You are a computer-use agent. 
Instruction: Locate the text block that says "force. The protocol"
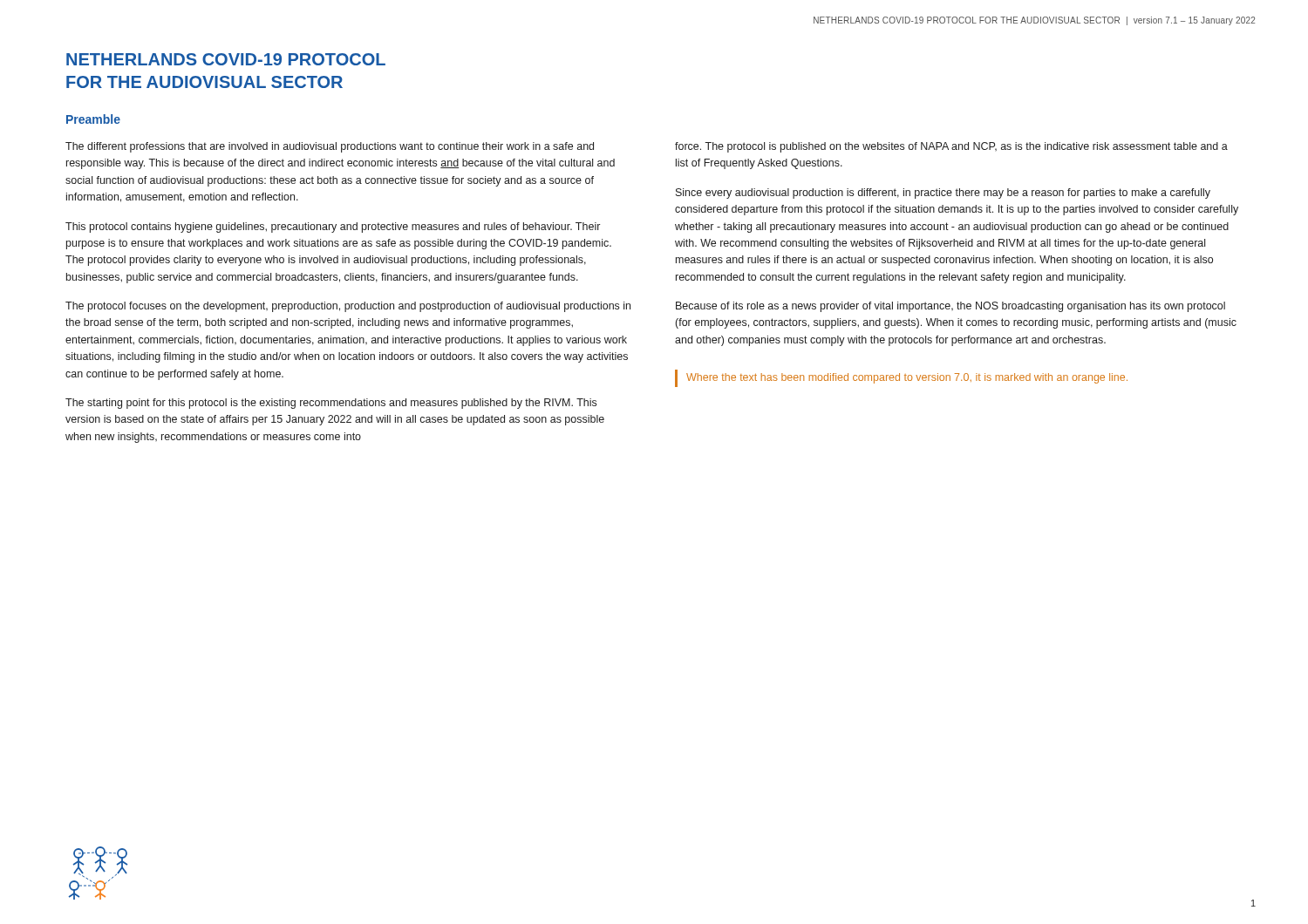click(x=951, y=155)
